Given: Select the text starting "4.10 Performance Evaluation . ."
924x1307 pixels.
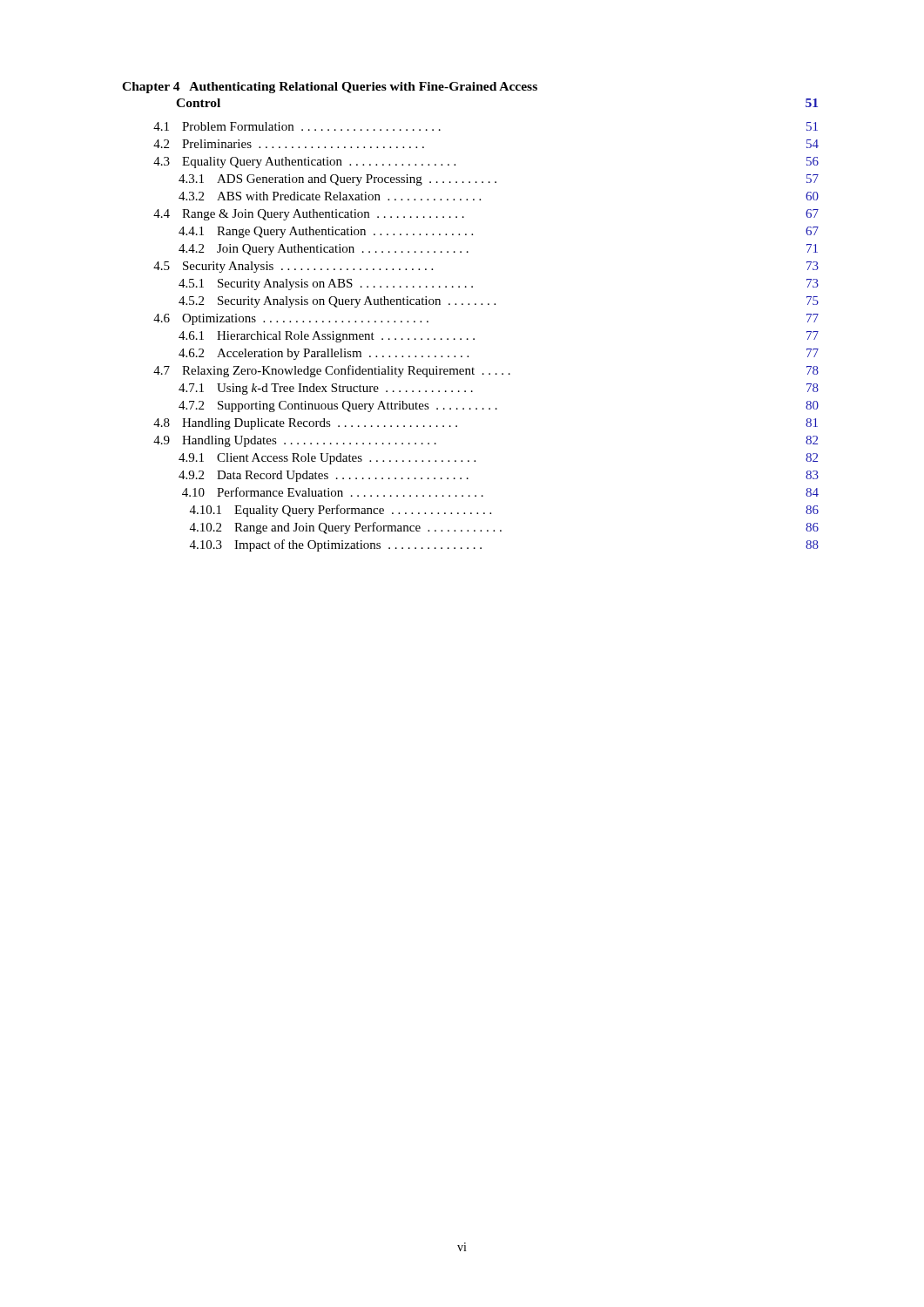Looking at the screenshot, I should point(470,493).
